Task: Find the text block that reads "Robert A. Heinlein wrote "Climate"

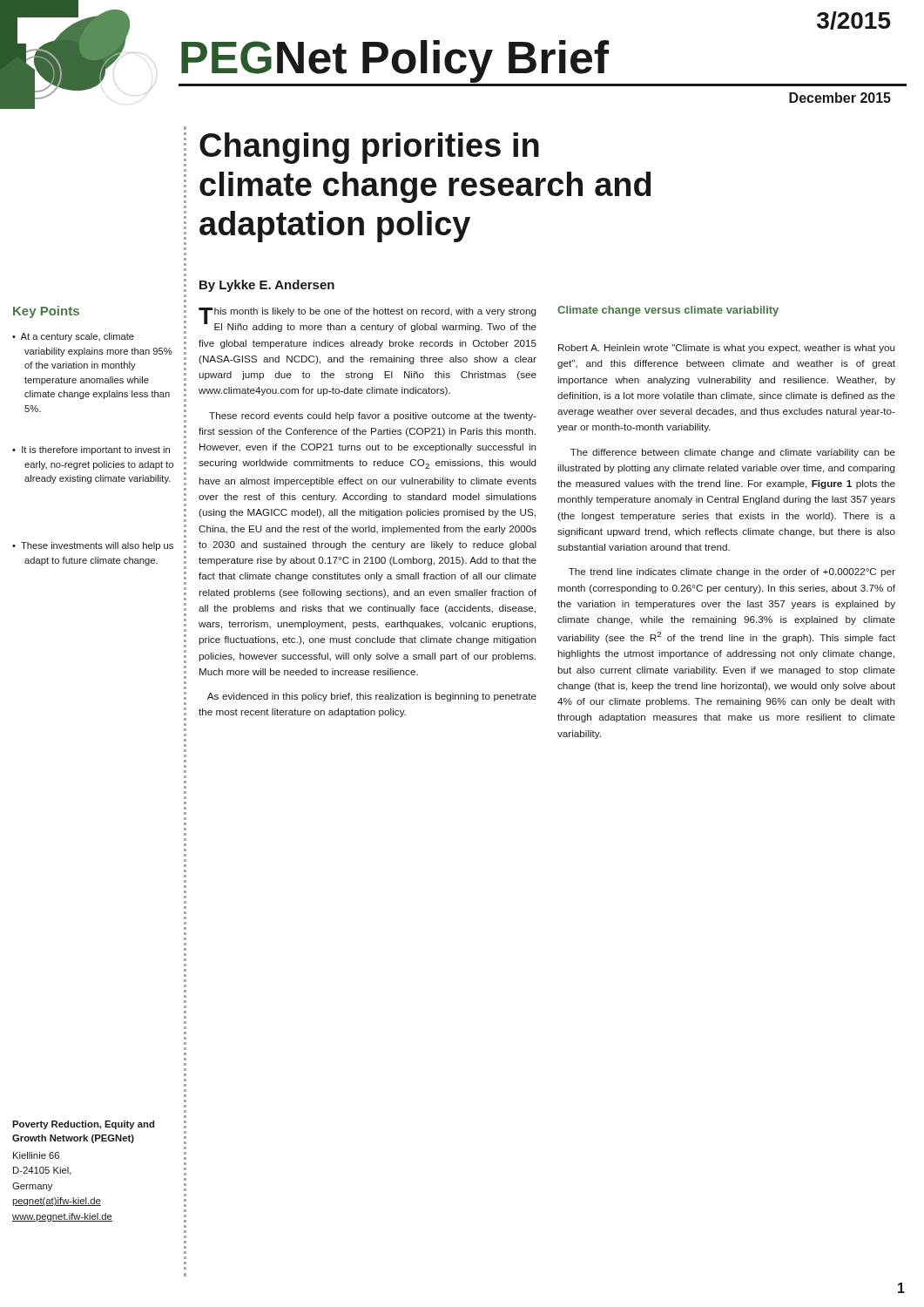Action: point(726,541)
